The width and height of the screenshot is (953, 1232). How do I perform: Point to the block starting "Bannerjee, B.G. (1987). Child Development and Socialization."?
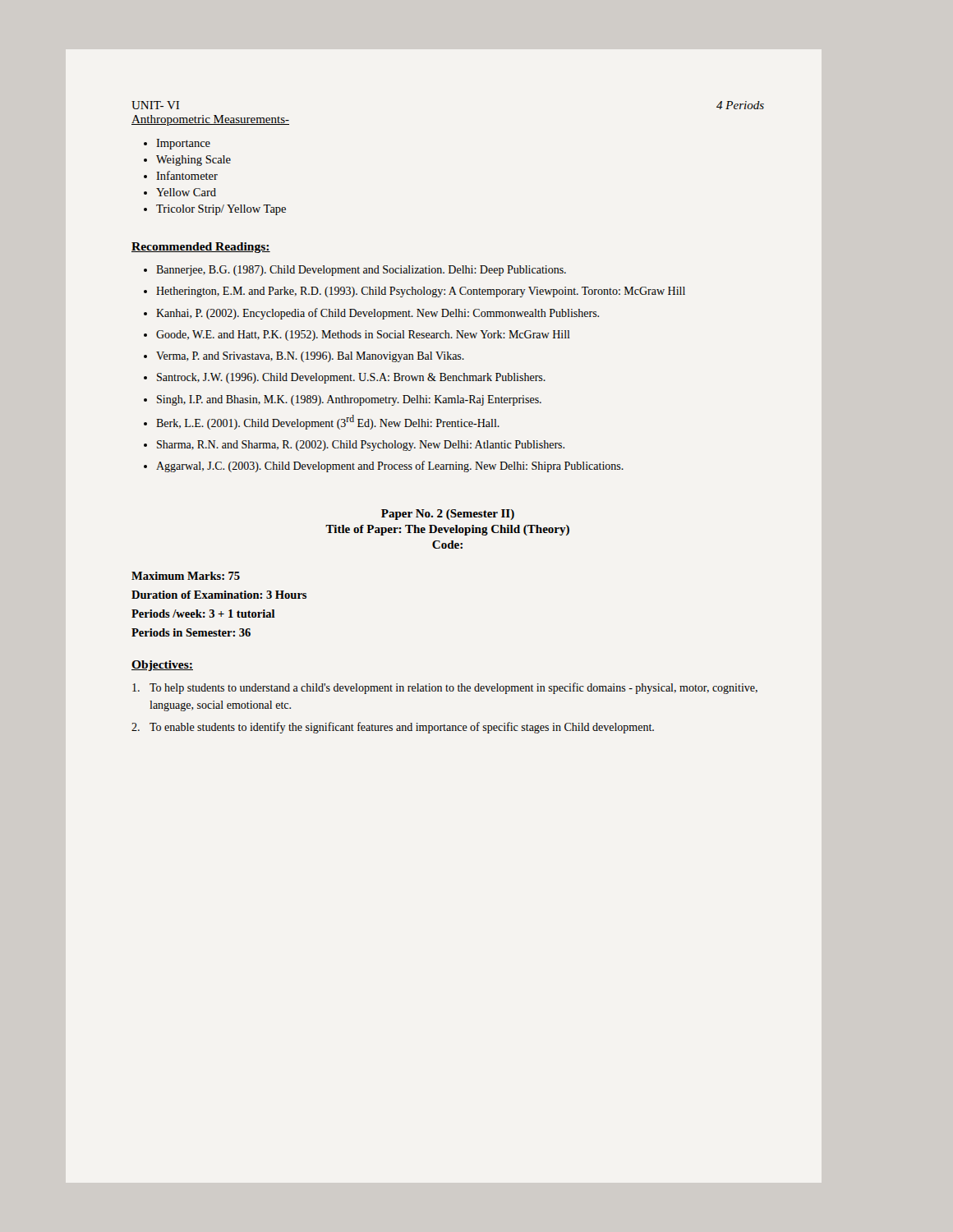click(x=361, y=270)
